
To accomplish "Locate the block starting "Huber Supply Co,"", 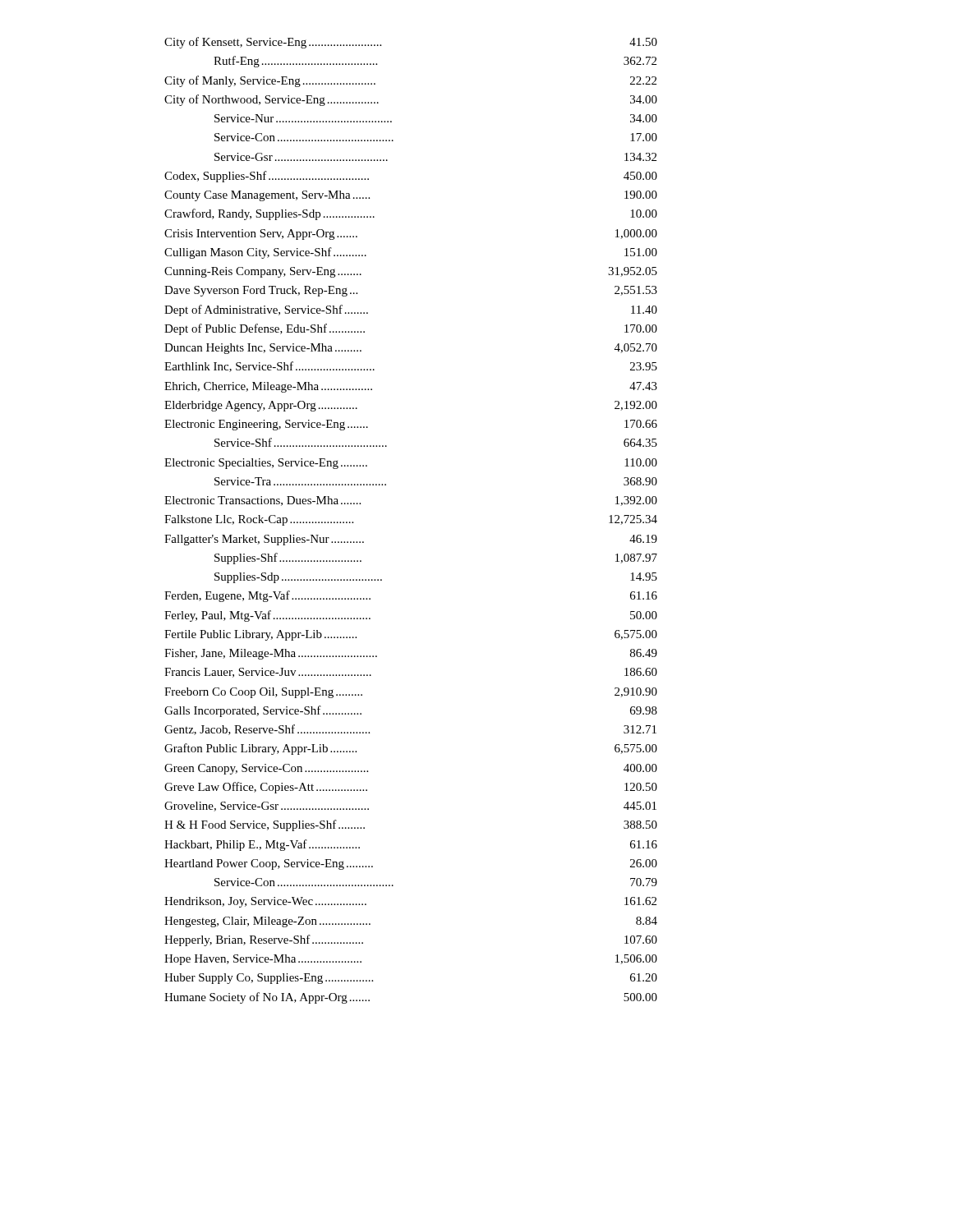I will click(239, 980).
